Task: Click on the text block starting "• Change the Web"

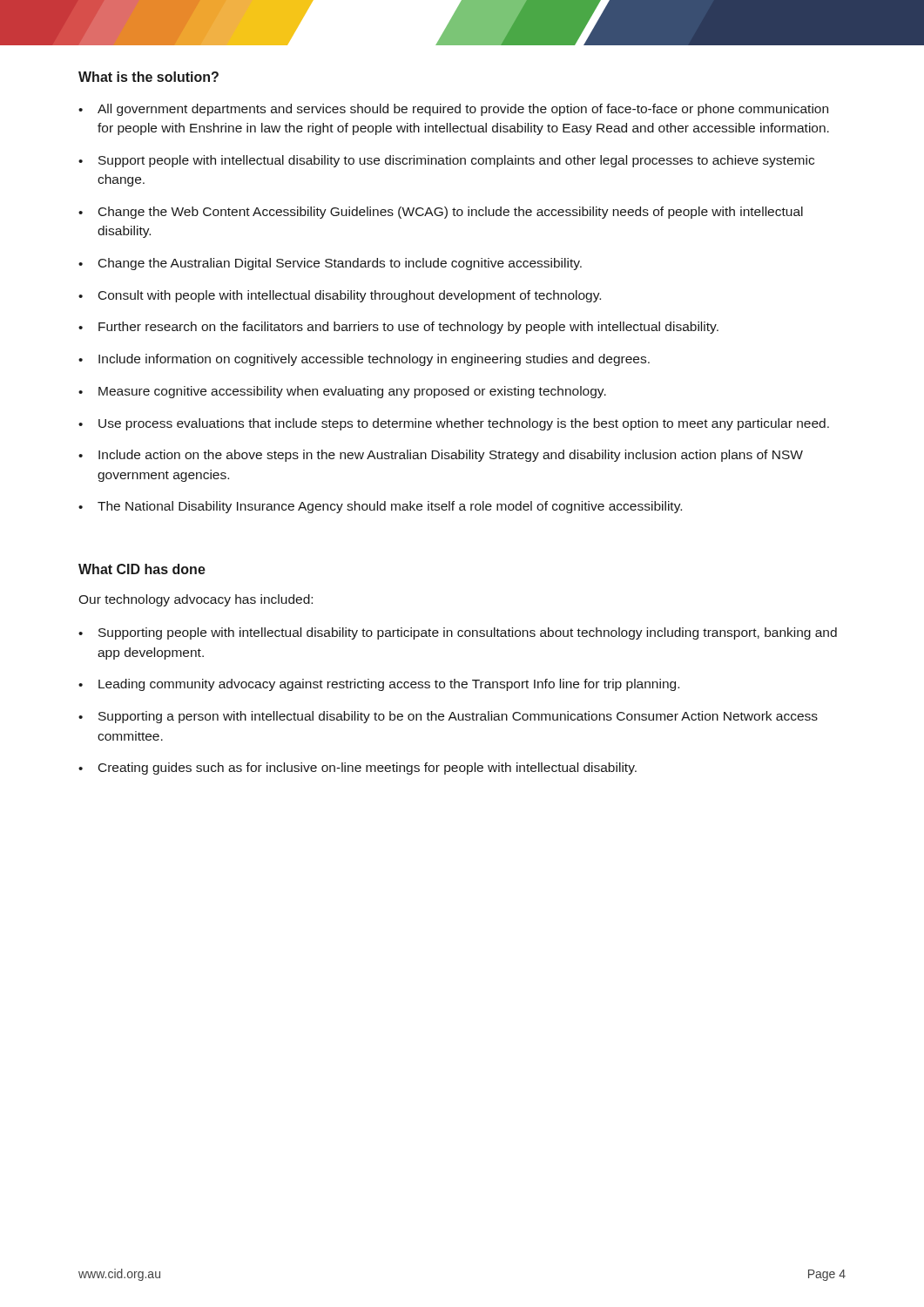Action: 462,222
